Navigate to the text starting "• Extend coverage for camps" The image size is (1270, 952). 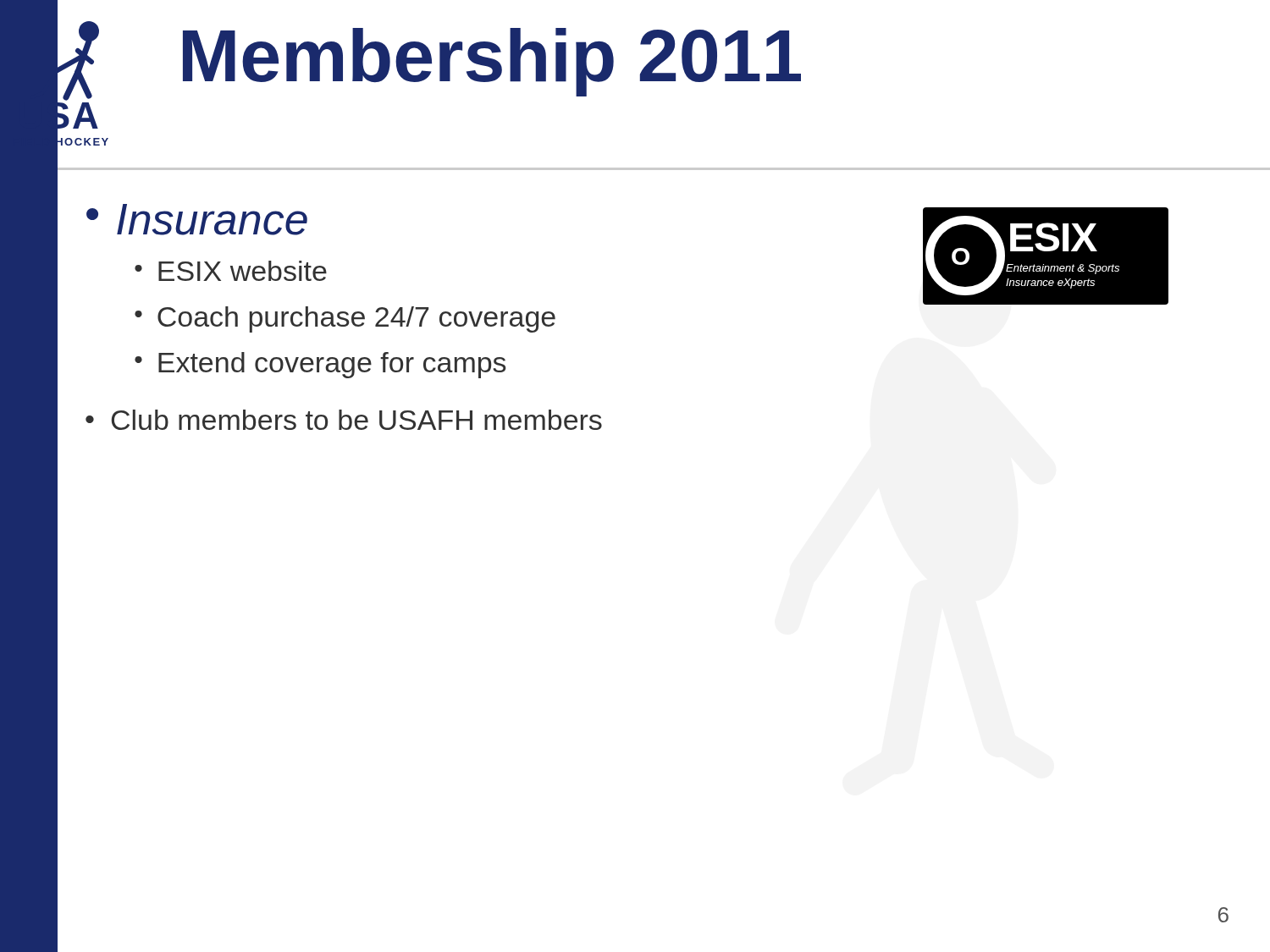click(320, 362)
